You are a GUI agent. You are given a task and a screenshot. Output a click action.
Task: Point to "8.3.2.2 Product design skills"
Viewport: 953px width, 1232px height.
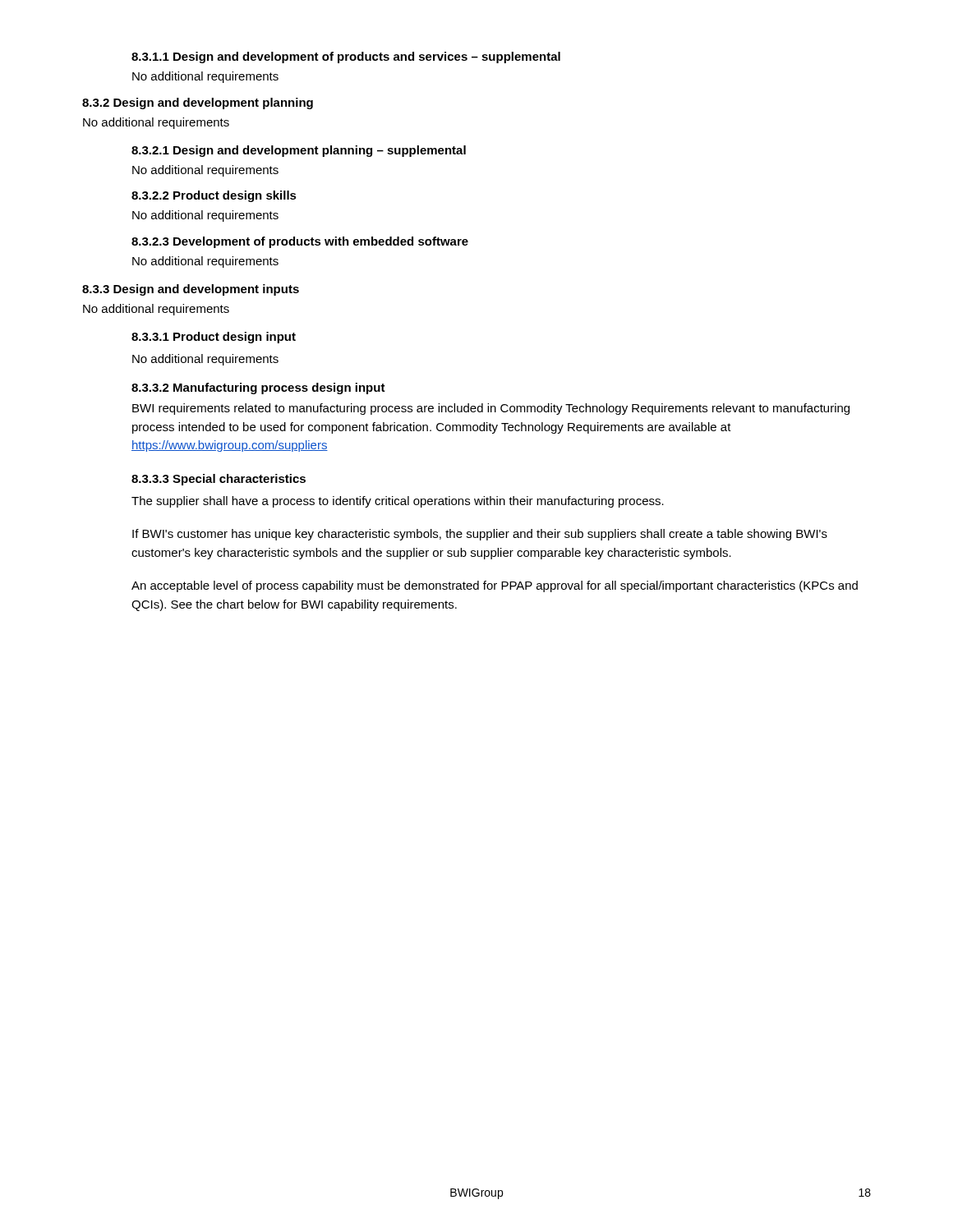[x=214, y=195]
